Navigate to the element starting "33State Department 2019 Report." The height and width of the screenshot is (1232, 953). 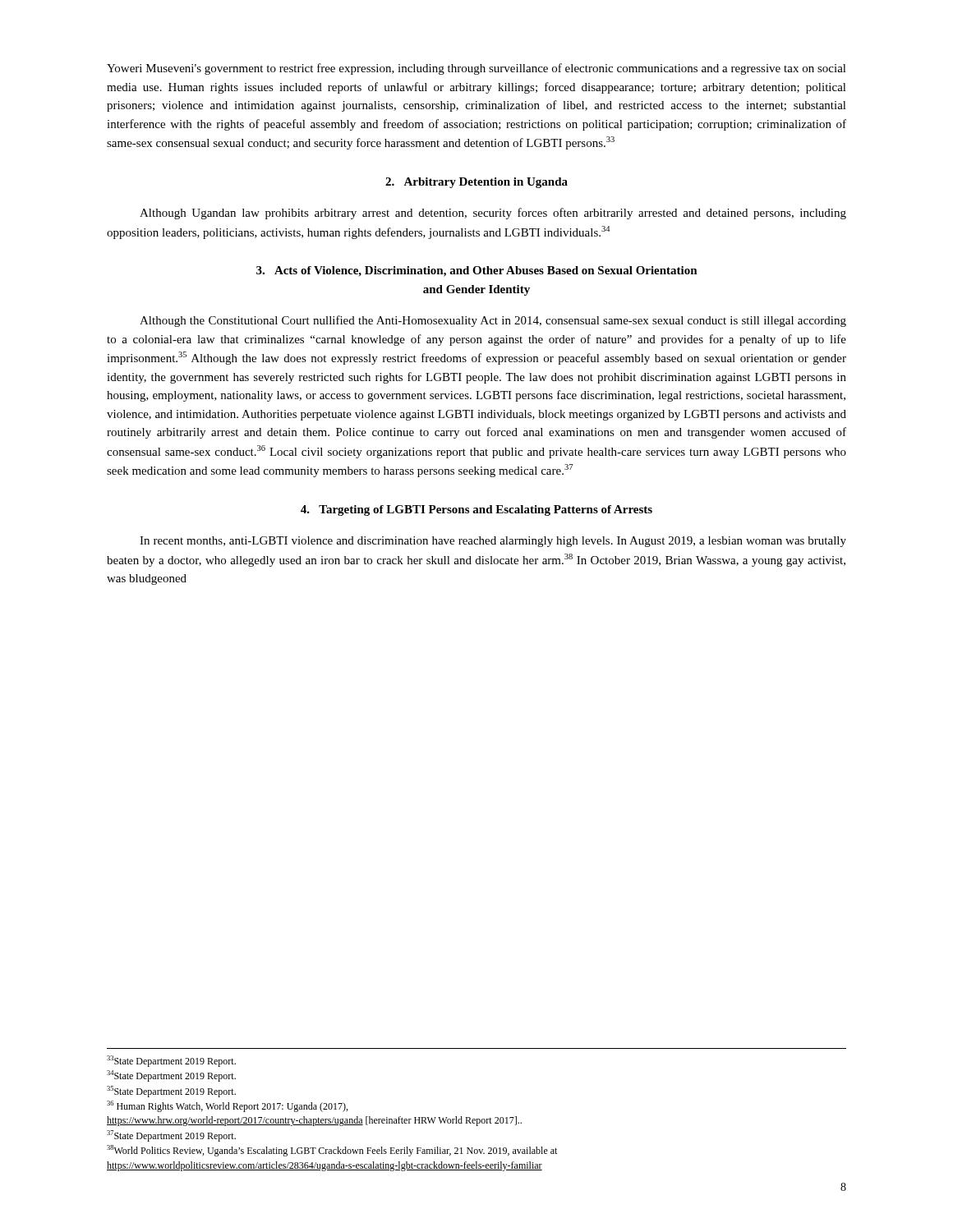[x=172, y=1061]
